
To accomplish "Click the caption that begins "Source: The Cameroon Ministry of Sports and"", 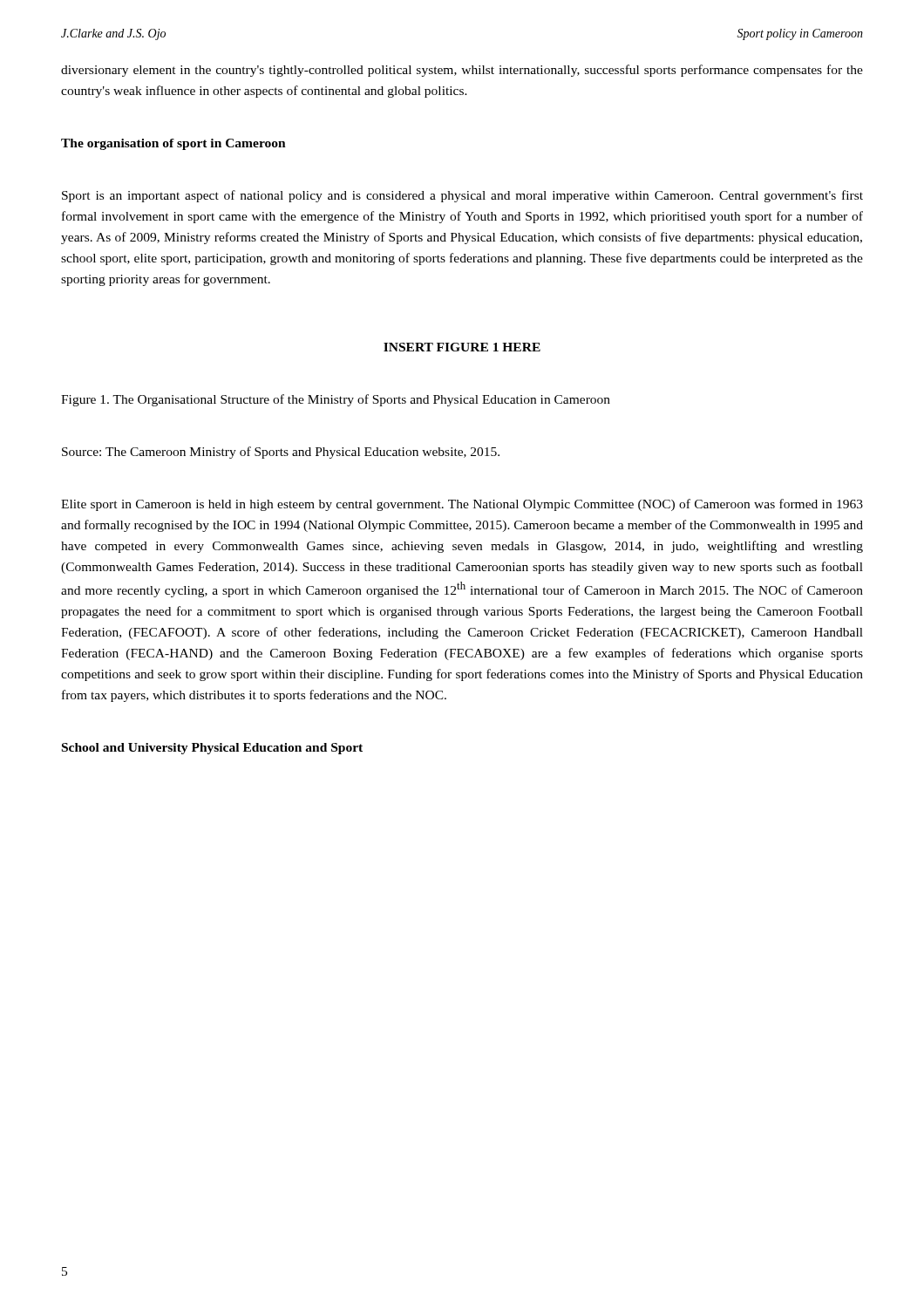I will pos(462,452).
